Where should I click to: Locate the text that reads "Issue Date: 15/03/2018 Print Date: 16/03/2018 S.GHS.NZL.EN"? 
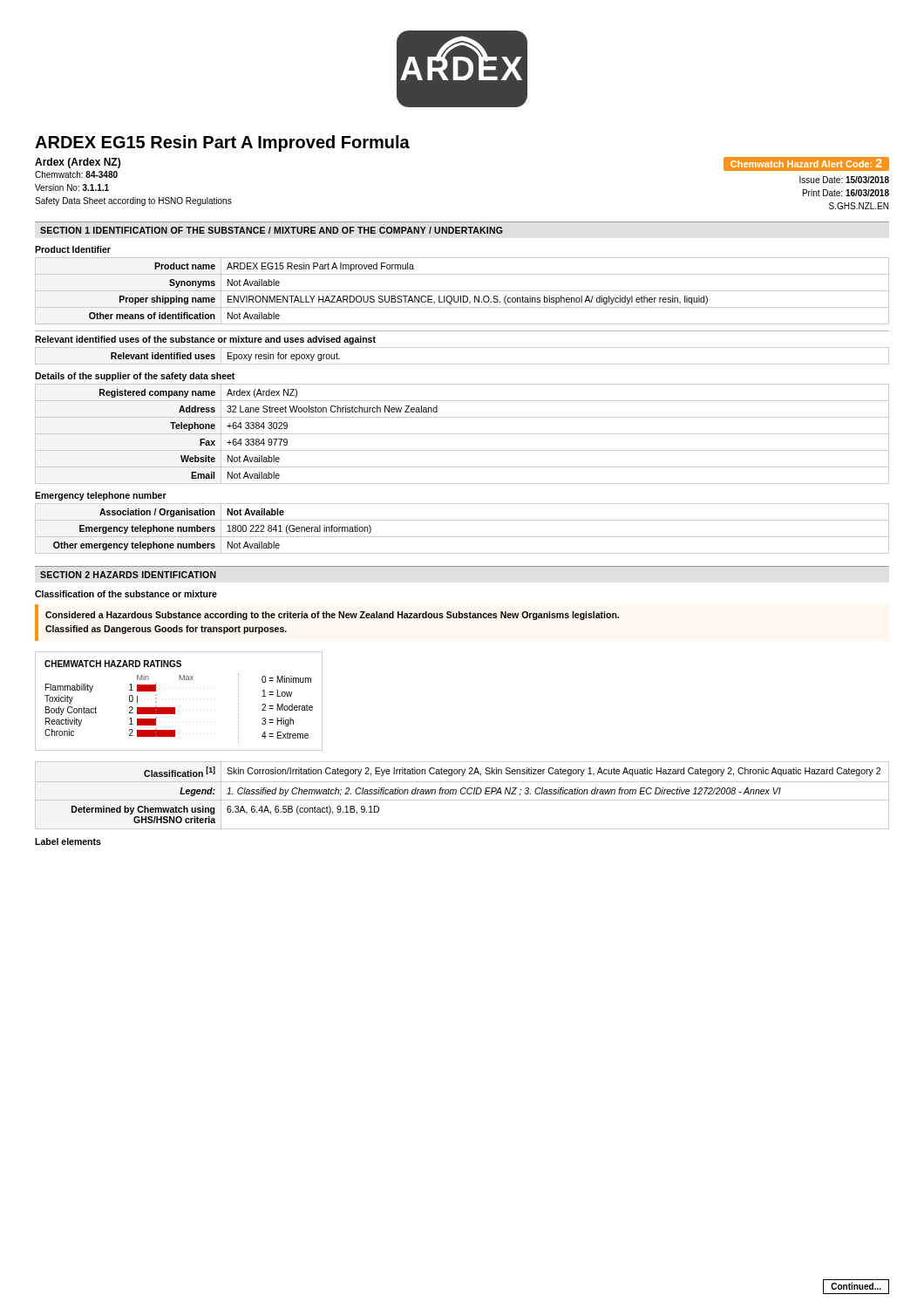844,193
